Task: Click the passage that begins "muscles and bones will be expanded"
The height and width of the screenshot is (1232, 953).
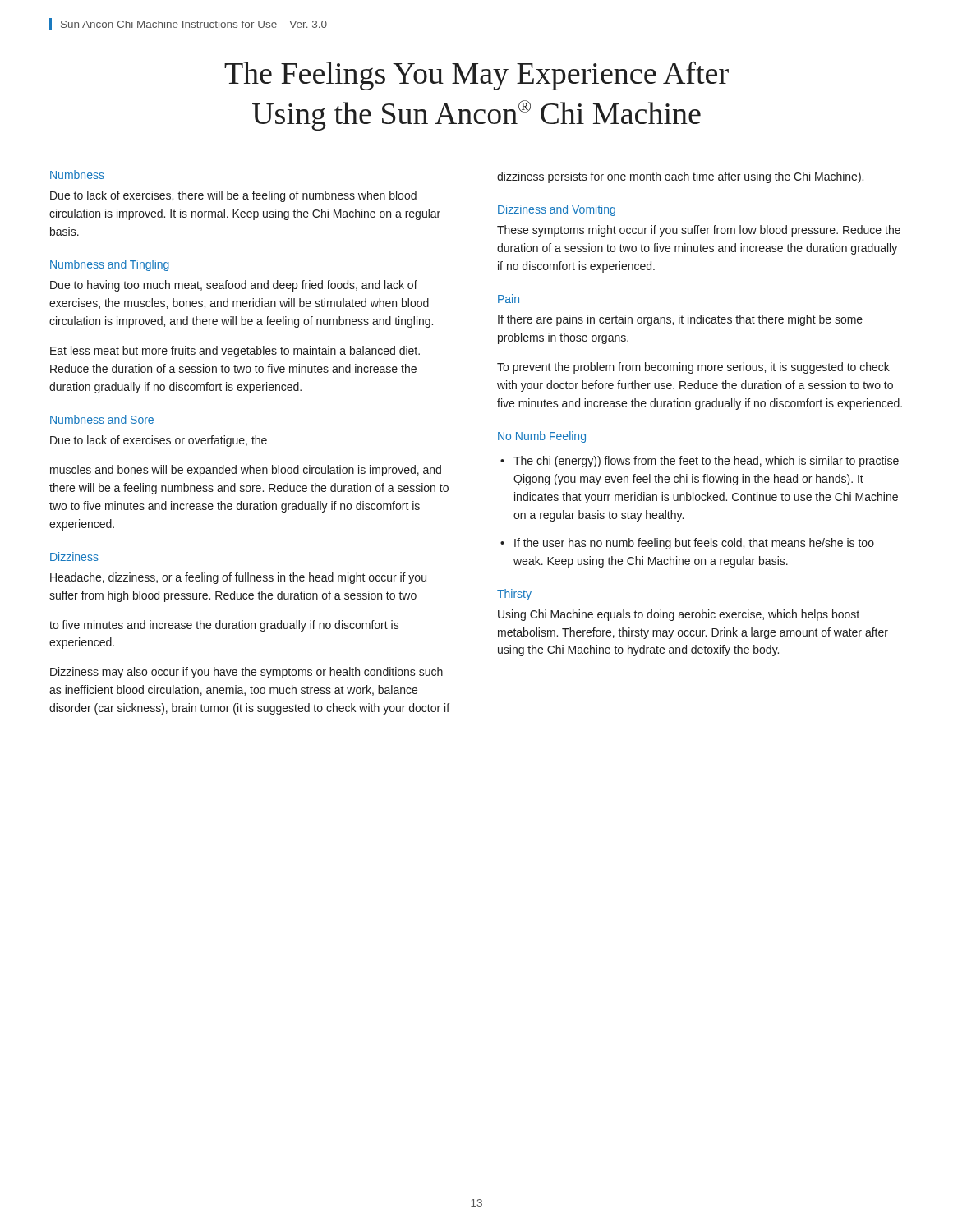Action: (x=249, y=497)
